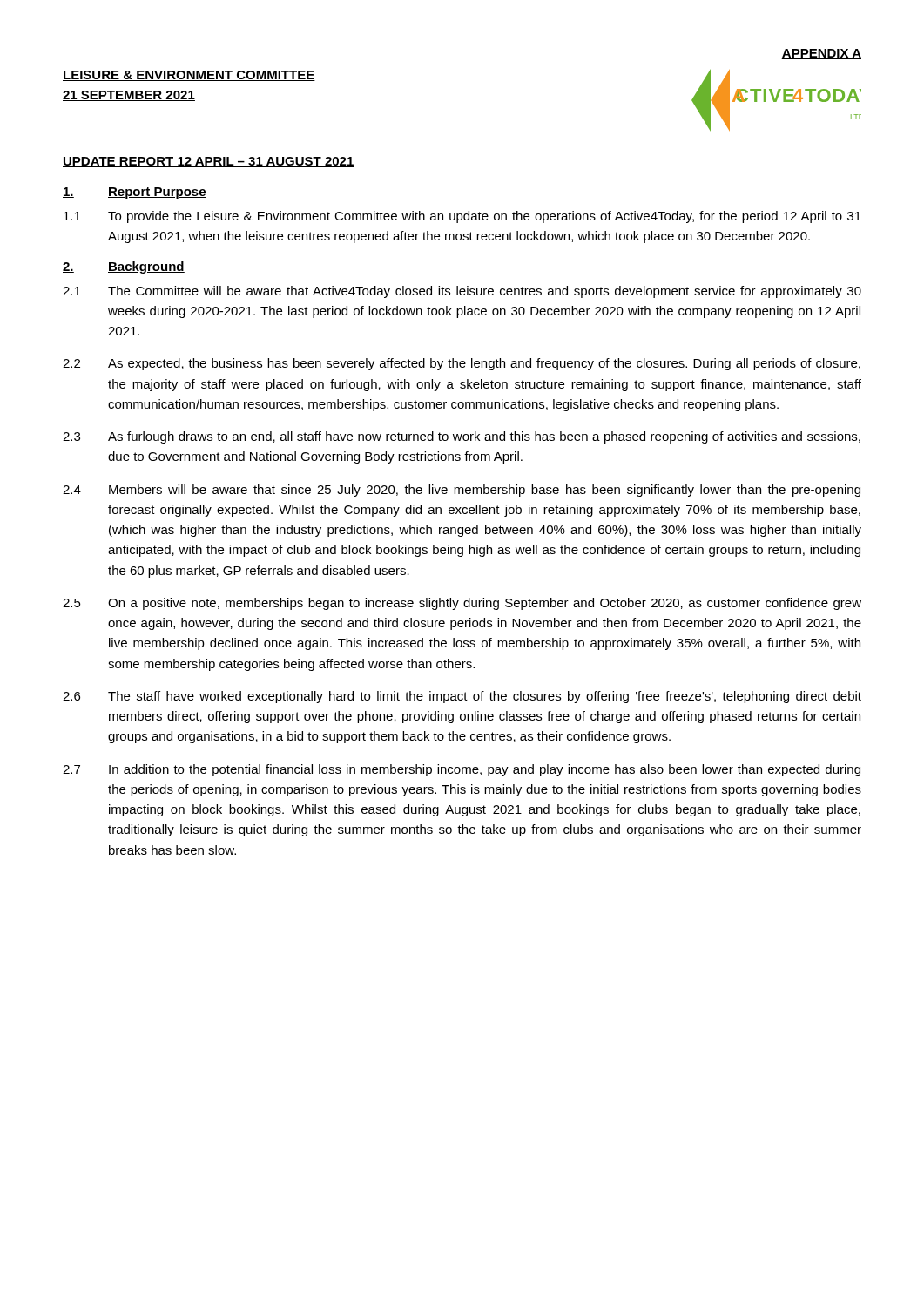The width and height of the screenshot is (924, 1307).
Task: Click on the section header with the text "2. Background"
Action: coord(123,266)
